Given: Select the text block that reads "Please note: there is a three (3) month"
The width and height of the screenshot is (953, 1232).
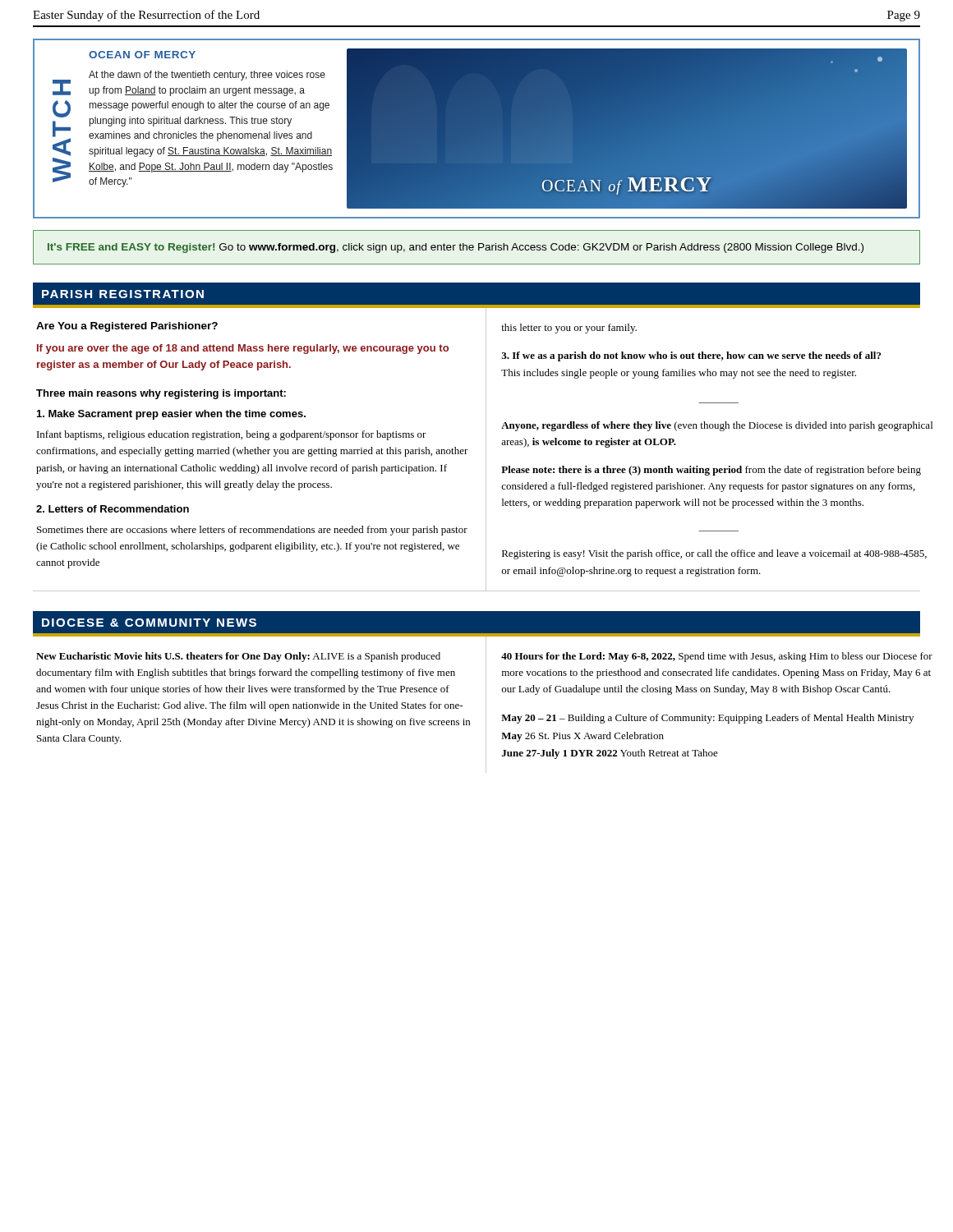Looking at the screenshot, I should [x=711, y=486].
